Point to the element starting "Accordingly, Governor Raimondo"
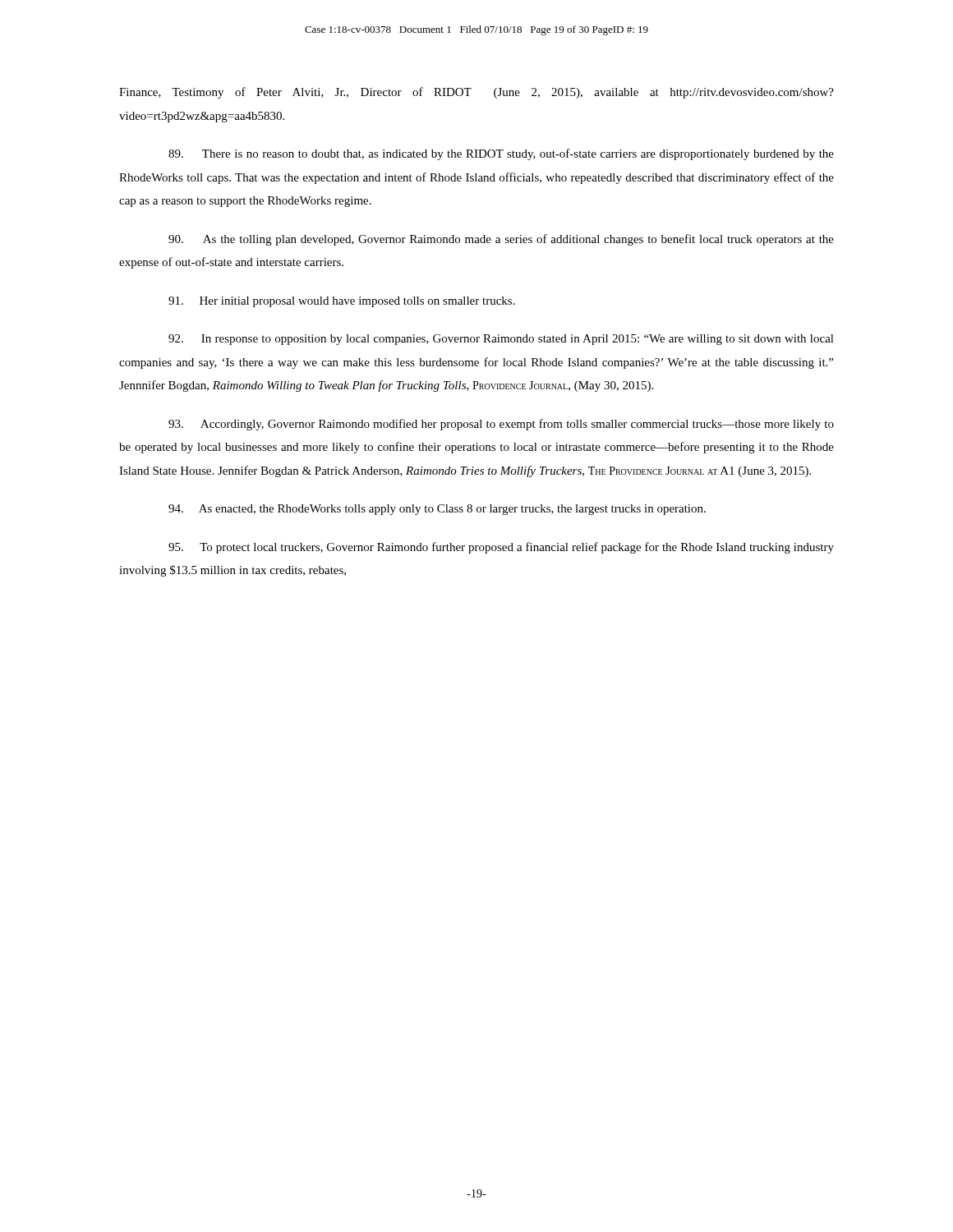 [x=476, y=447]
